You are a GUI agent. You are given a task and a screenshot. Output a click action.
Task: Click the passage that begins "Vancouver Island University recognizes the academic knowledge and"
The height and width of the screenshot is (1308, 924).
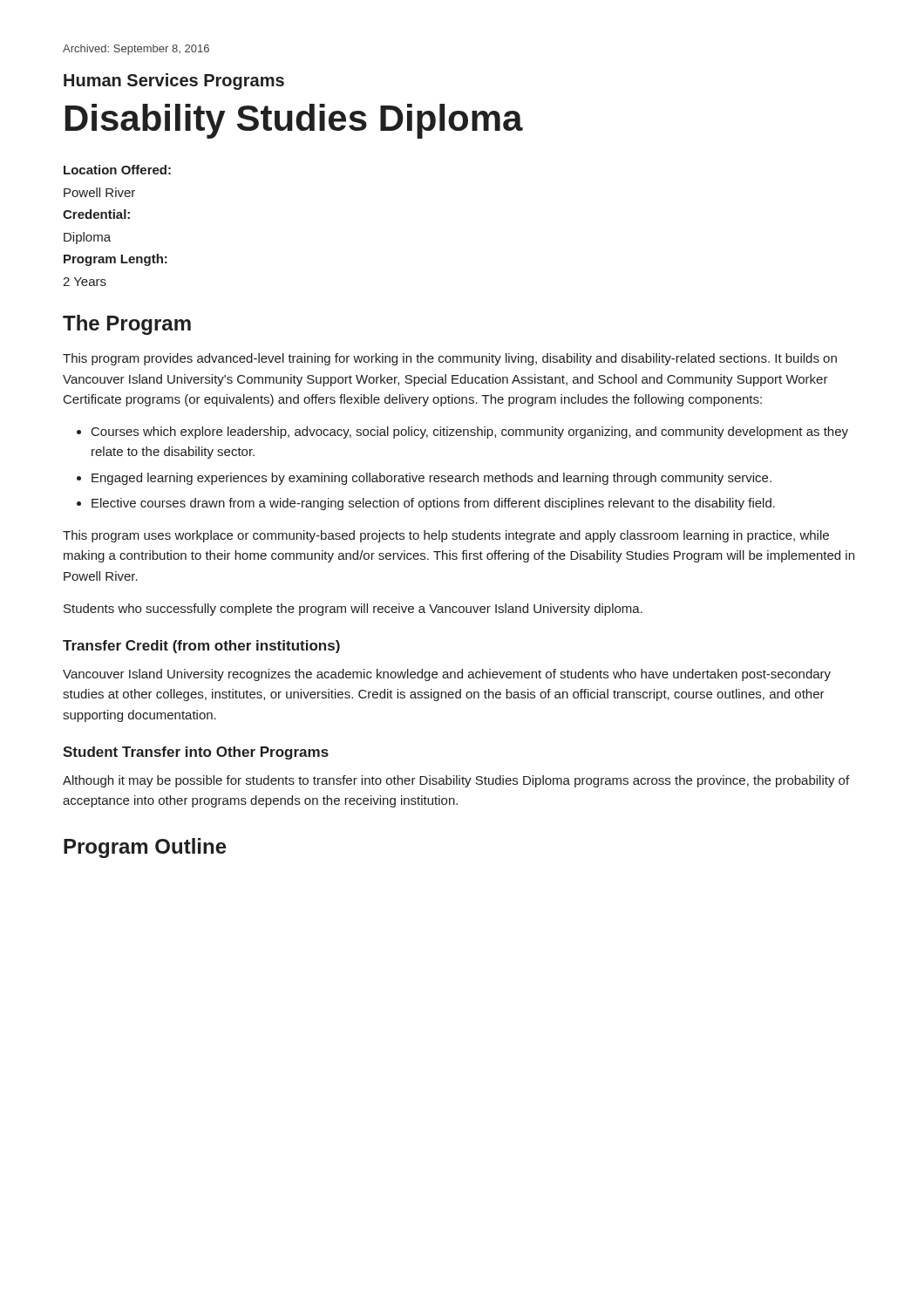tap(447, 694)
